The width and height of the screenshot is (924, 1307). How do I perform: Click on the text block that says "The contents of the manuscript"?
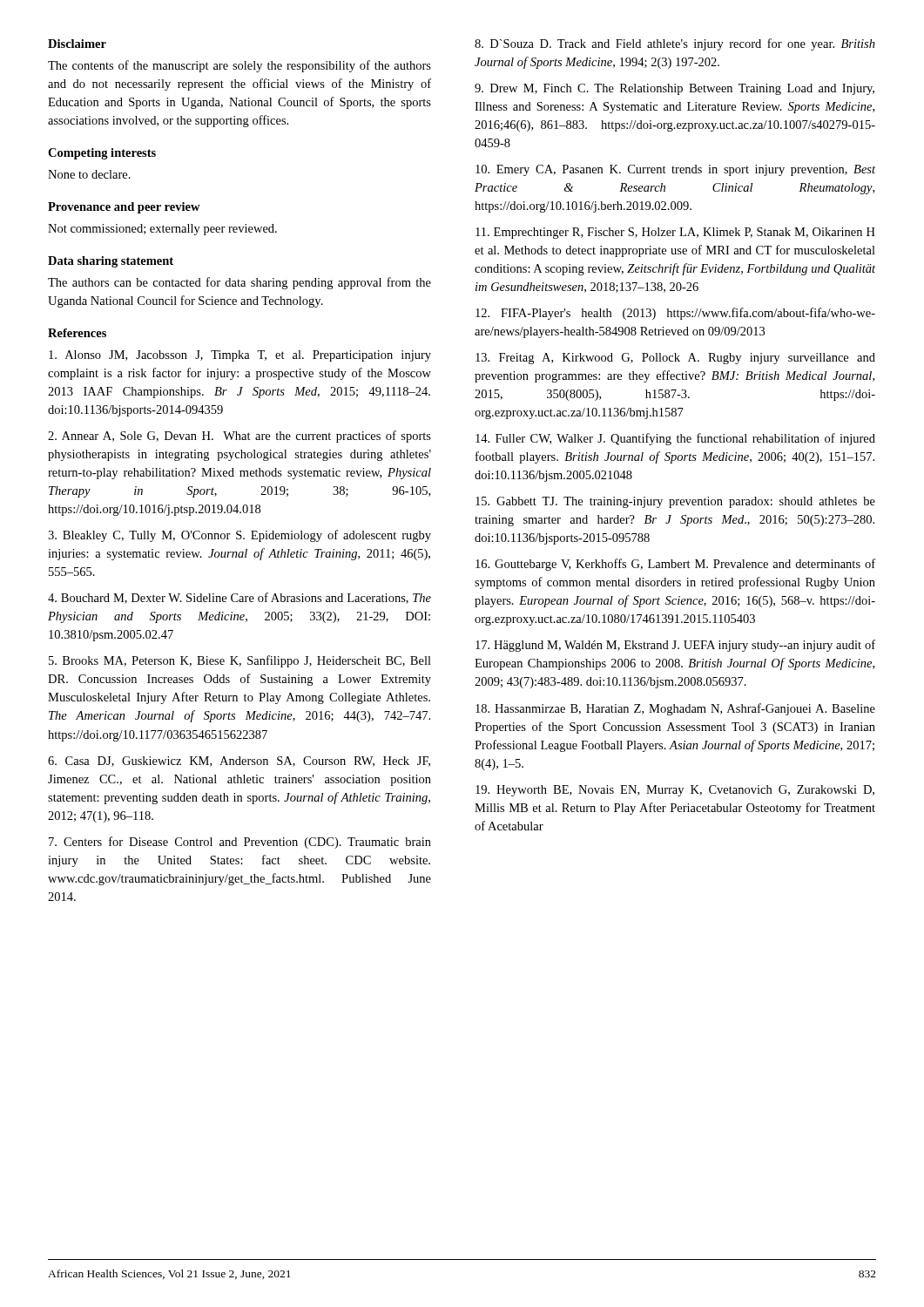[239, 93]
